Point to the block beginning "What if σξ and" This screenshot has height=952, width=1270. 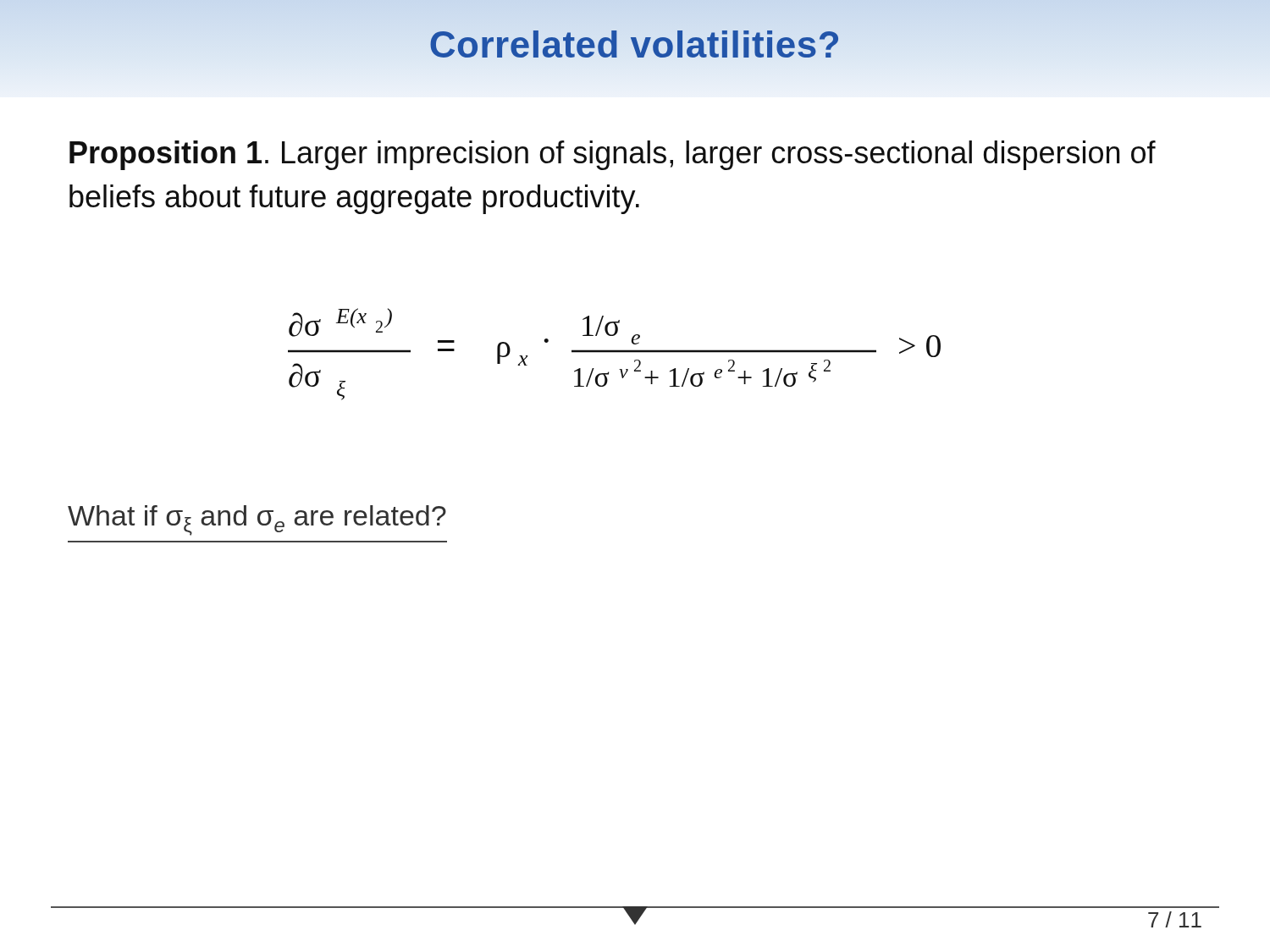(x=257, y=518)
